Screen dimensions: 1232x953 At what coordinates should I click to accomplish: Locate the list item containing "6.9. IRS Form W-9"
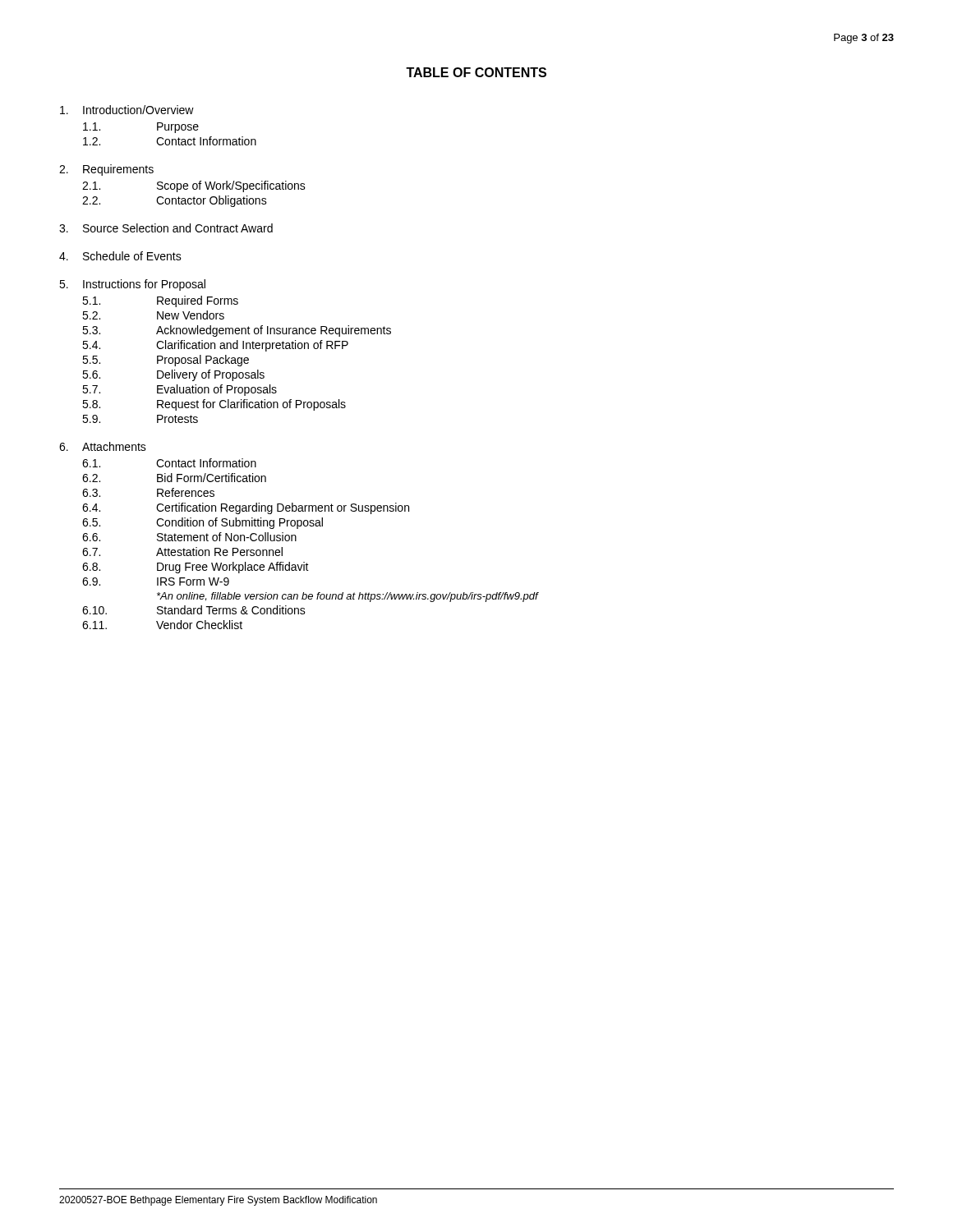(156, 582)
